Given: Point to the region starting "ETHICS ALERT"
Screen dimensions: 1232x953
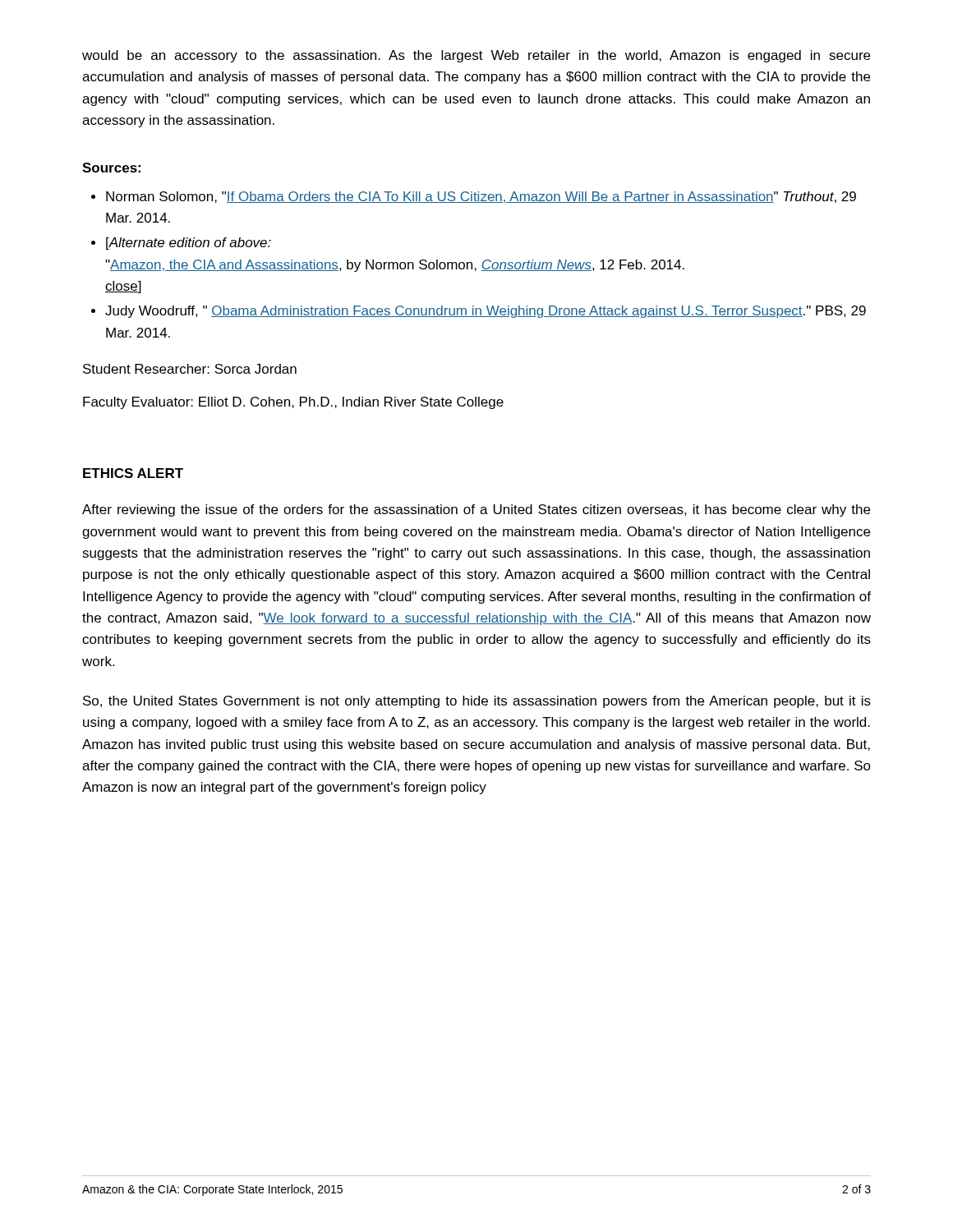Looking at the screenshot, I should tap(133, 473).
